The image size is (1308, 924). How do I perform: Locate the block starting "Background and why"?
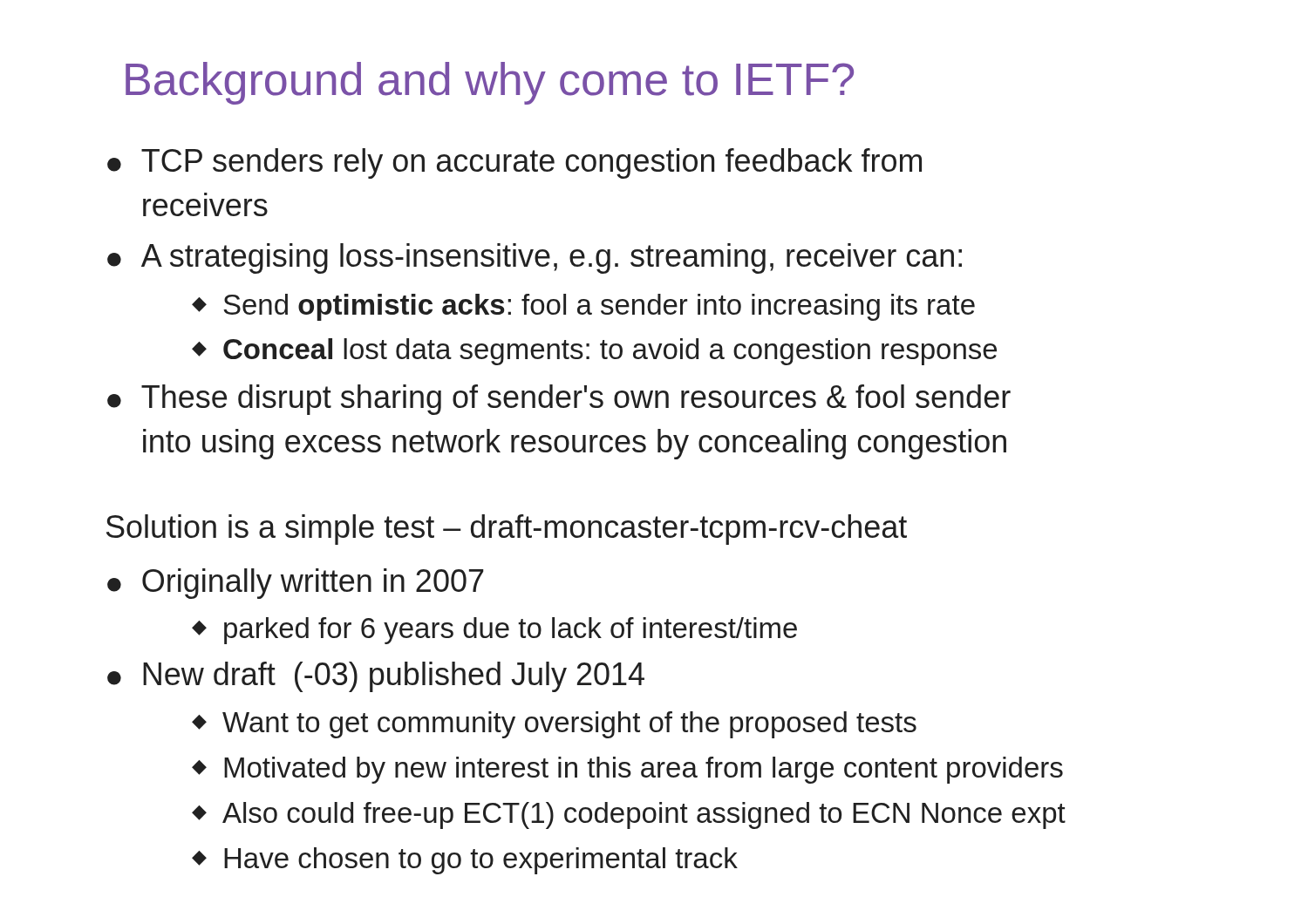tap(489, 79)
